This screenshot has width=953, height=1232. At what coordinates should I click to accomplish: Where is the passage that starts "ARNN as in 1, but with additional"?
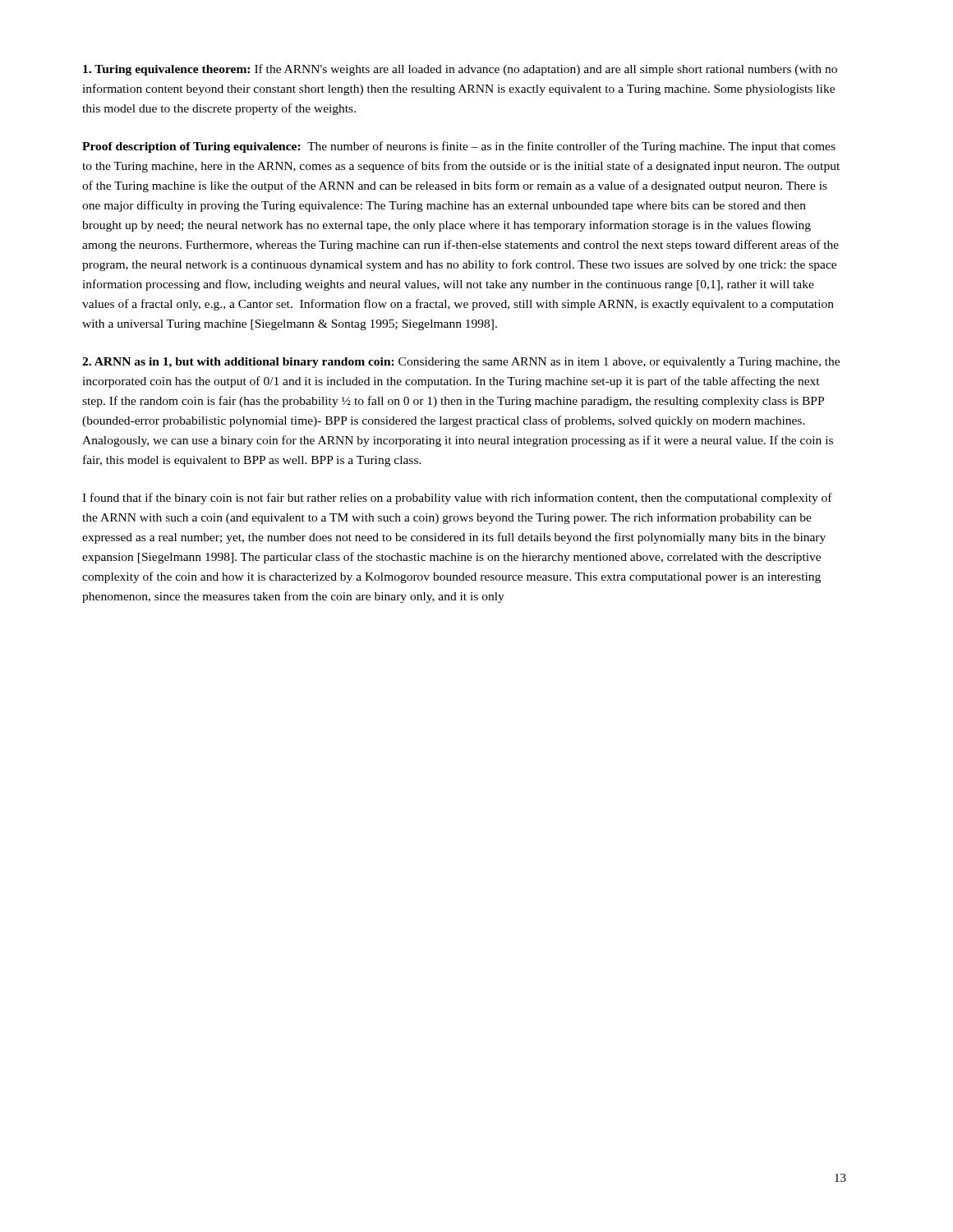[461, 411]
